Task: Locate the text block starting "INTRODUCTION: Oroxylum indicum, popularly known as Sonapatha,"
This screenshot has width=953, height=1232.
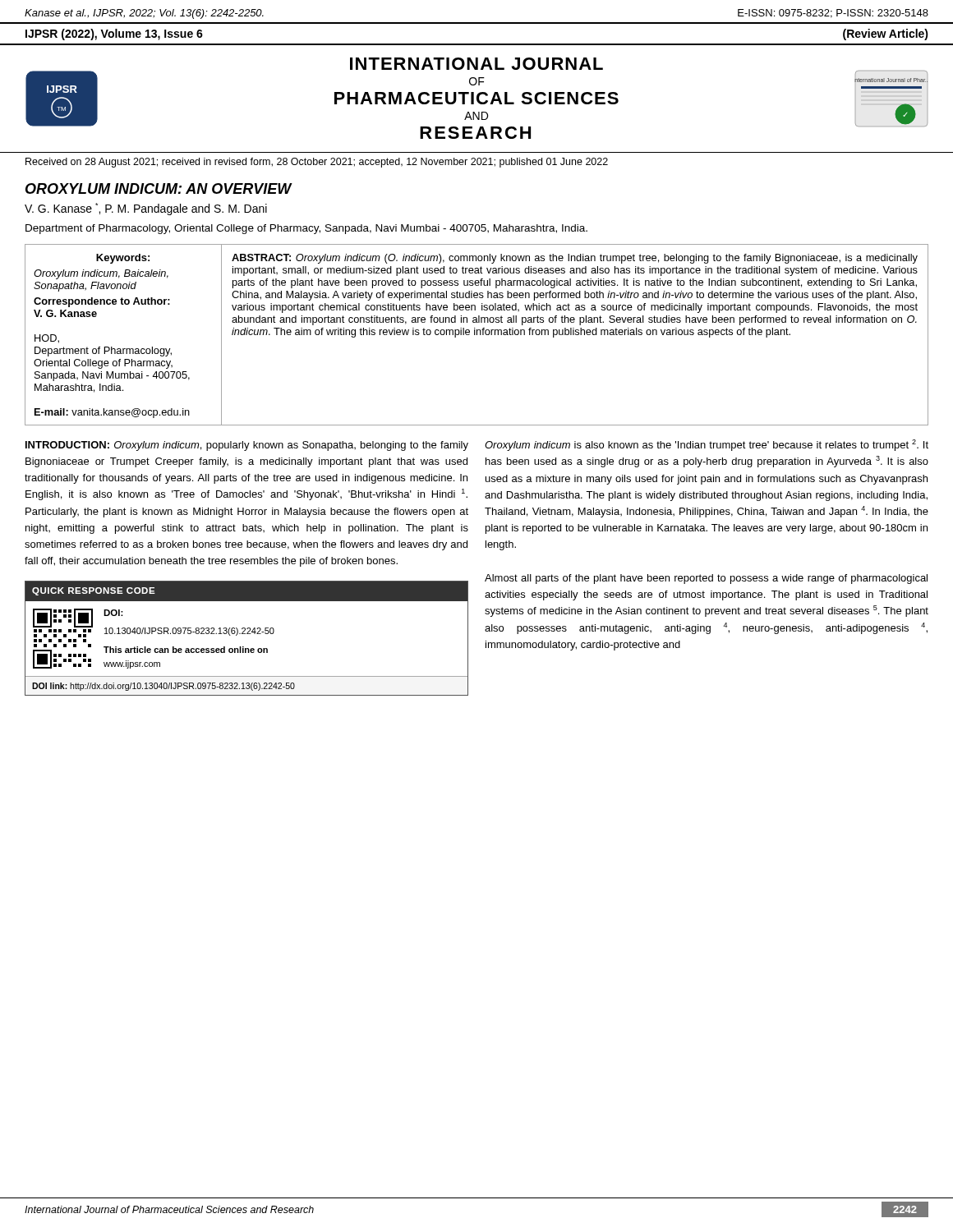Action: [246, 567]
